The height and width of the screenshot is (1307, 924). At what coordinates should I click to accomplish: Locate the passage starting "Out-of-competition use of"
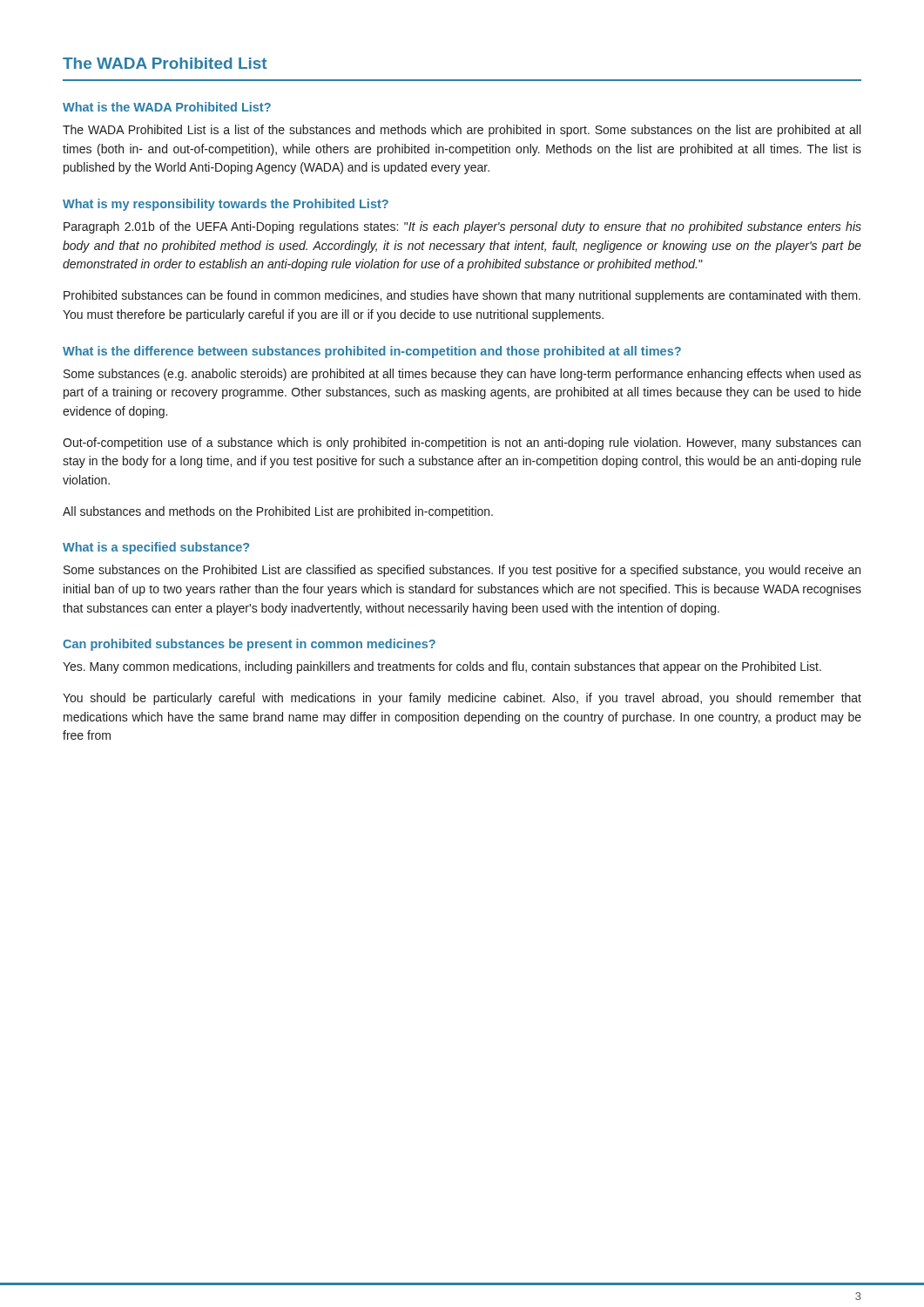pyautogui.click(x=462, y=461)
